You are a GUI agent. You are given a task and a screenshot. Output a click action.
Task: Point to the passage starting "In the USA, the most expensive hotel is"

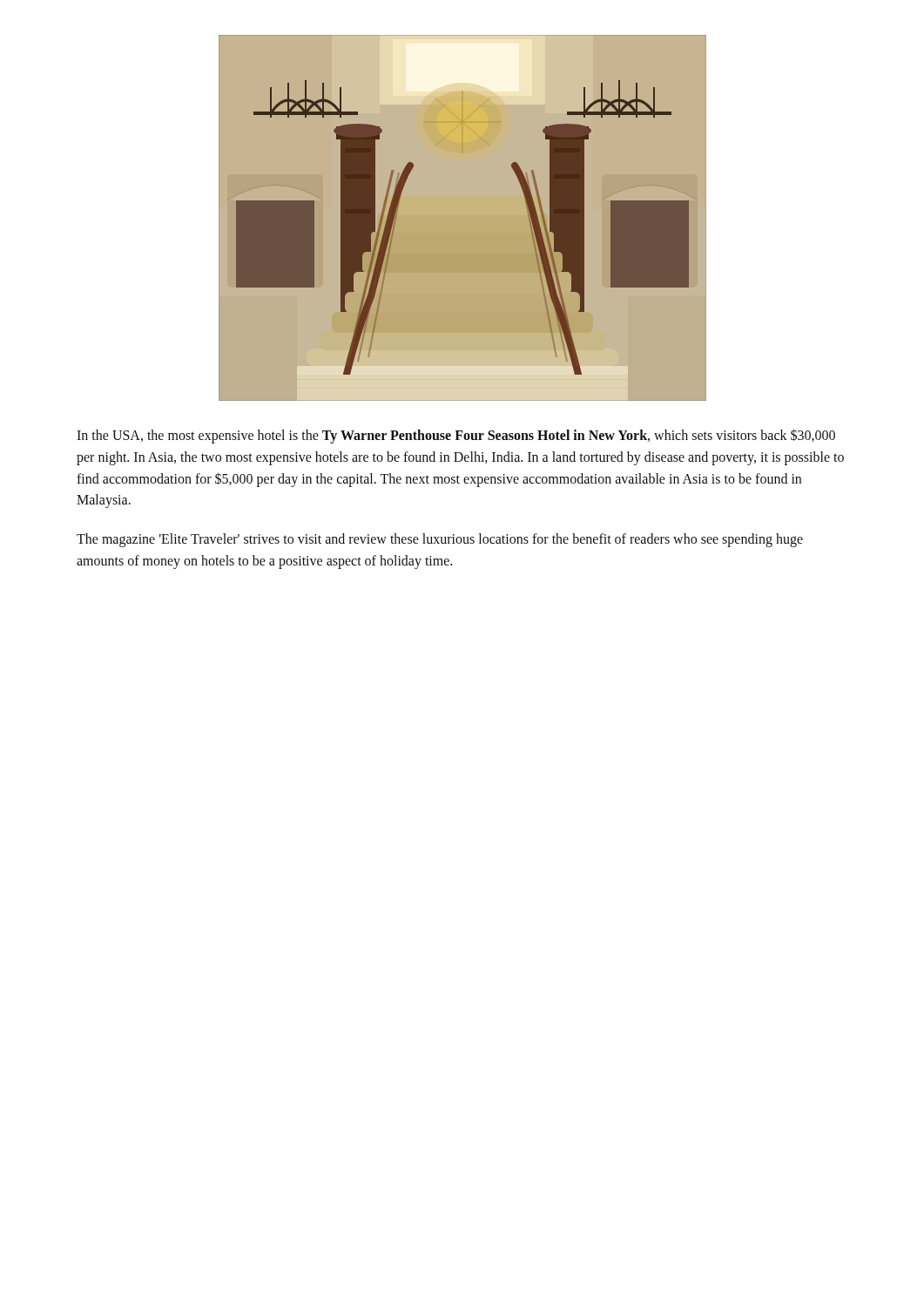click(x=460, y=468)
